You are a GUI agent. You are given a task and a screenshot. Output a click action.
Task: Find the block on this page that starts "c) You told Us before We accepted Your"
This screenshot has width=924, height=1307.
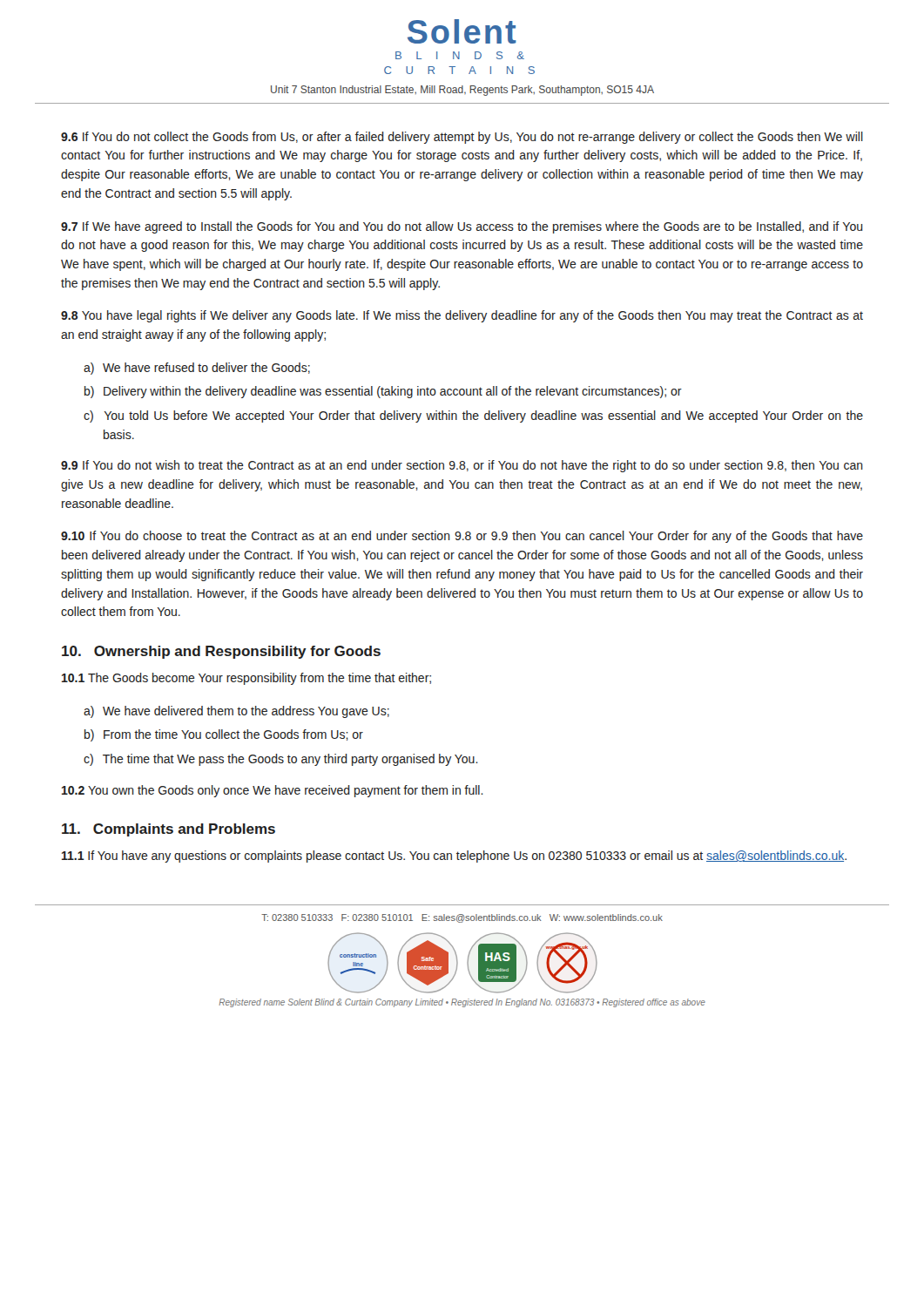(483, 424)
